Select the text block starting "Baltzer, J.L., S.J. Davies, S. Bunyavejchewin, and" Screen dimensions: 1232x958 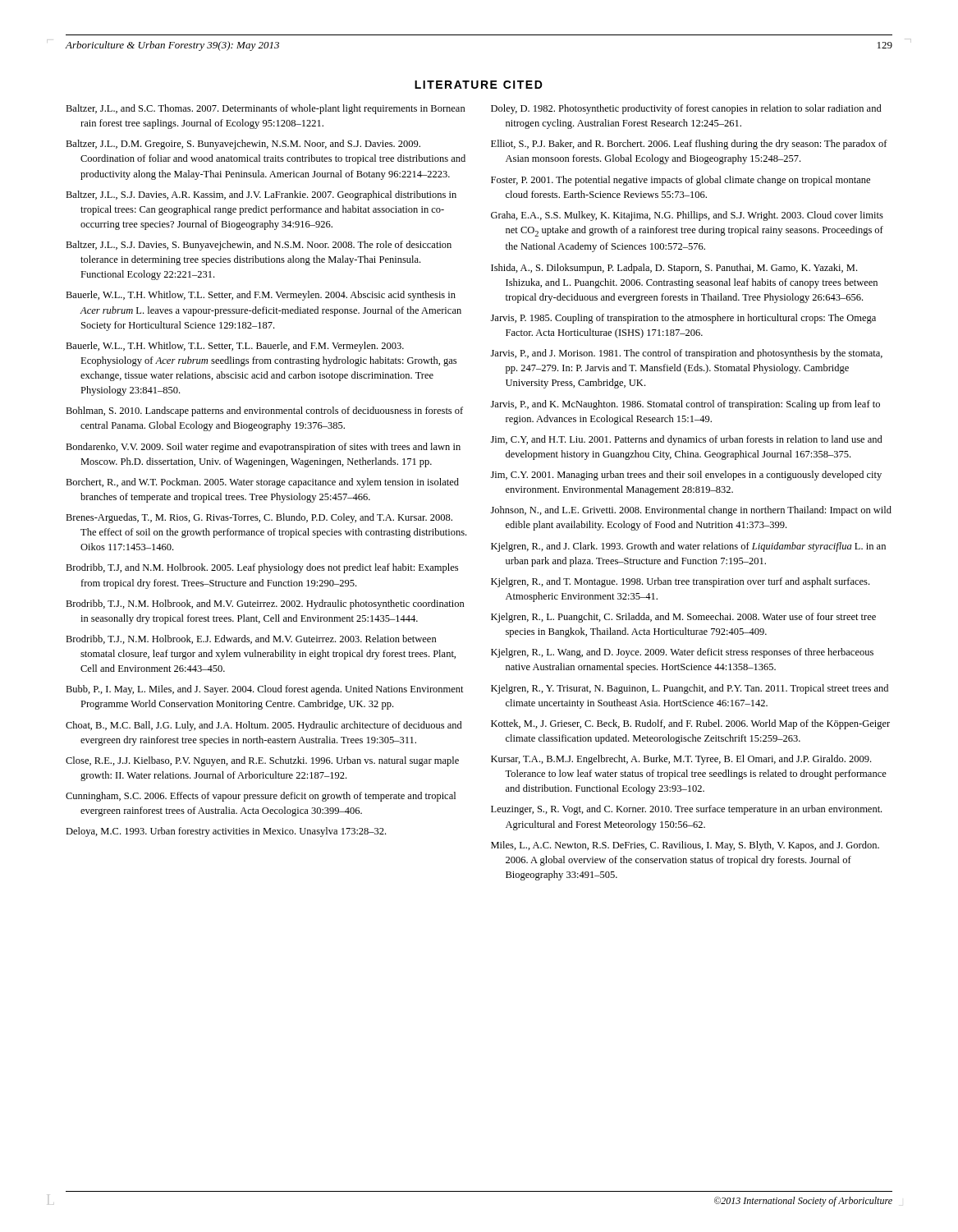[259, 260]
